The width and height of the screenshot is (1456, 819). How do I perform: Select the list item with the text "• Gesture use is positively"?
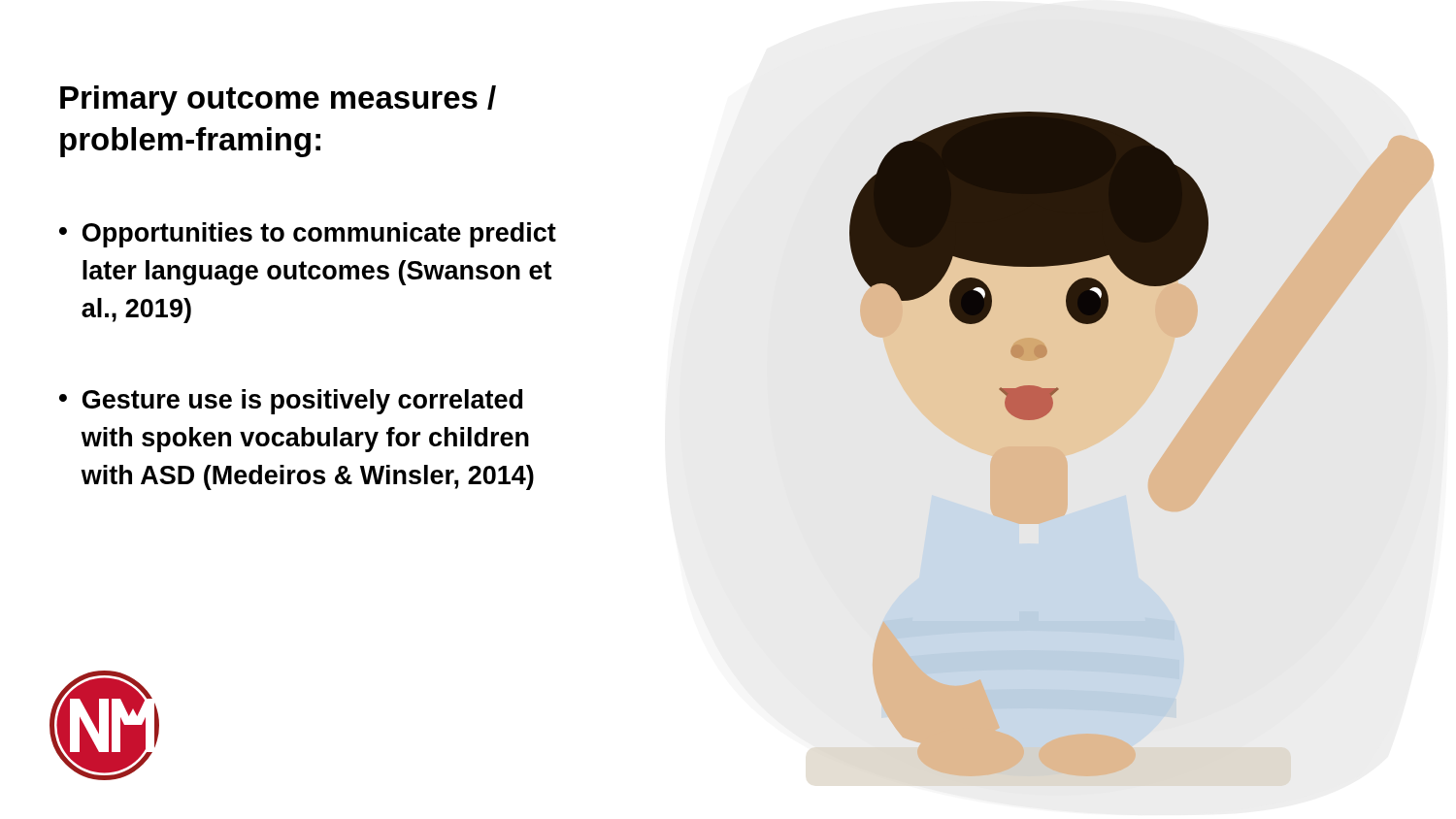(320, 439)
